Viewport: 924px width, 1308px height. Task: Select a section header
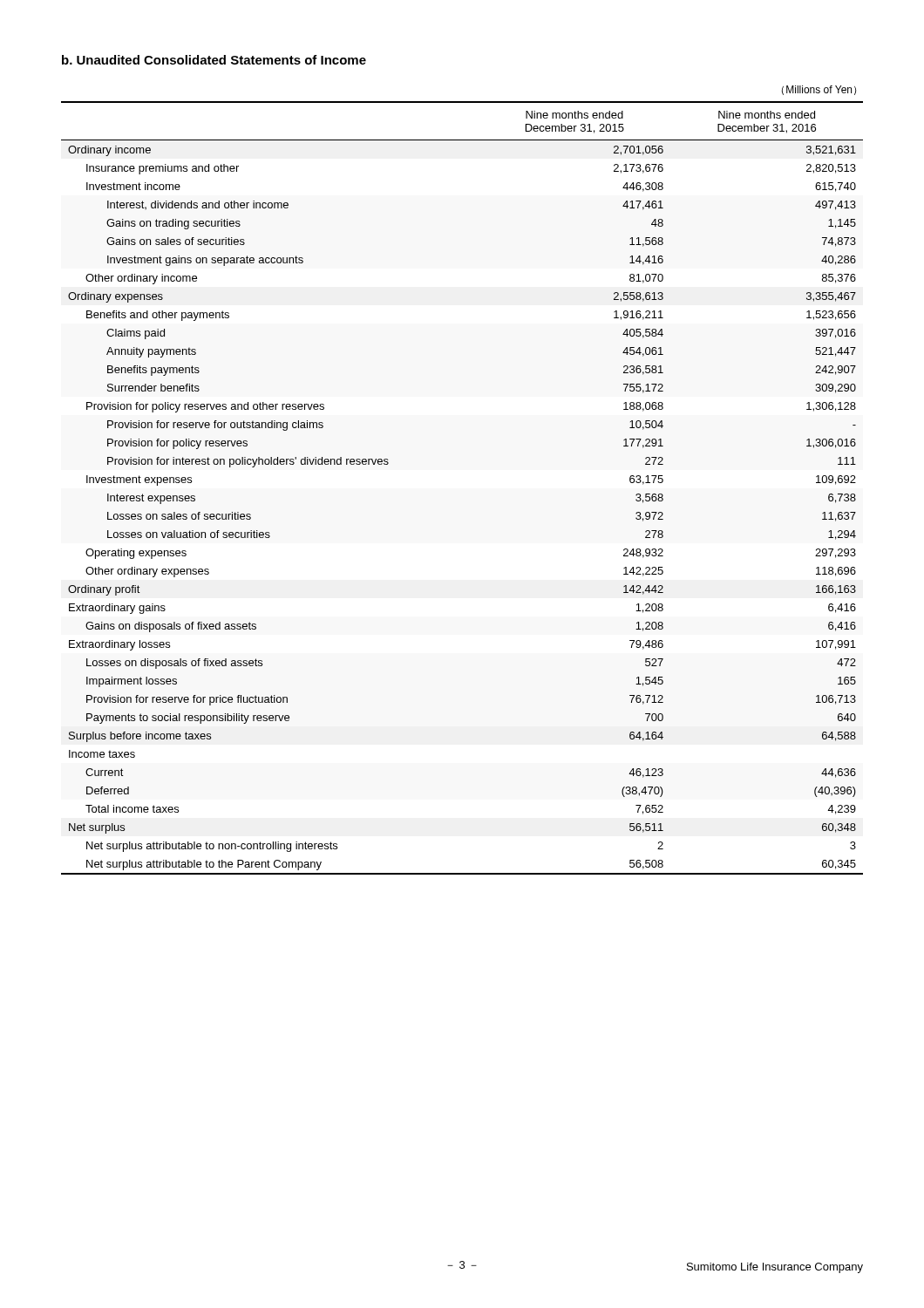coord(214,60)
